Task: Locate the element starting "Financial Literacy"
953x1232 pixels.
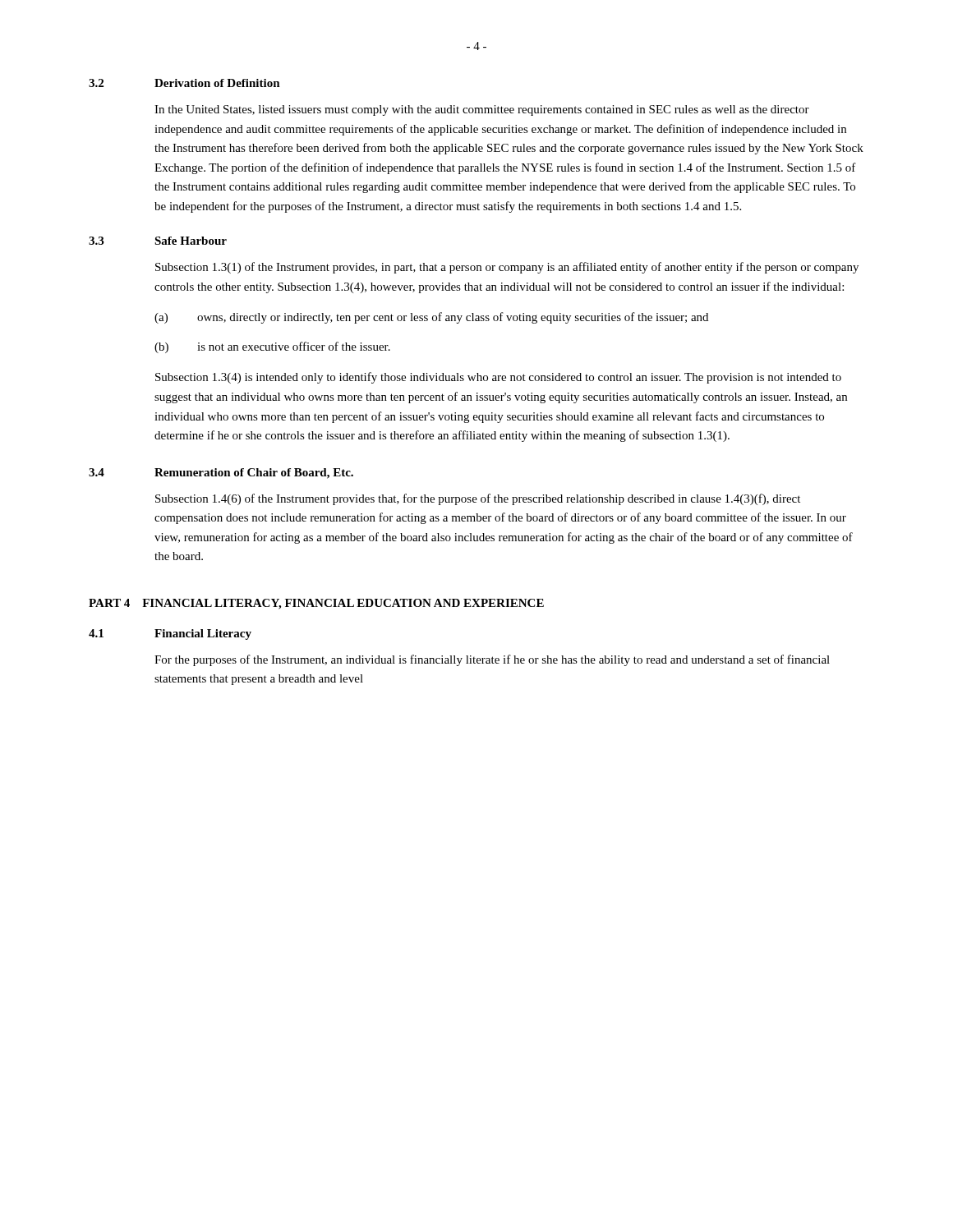Action: 203,633
